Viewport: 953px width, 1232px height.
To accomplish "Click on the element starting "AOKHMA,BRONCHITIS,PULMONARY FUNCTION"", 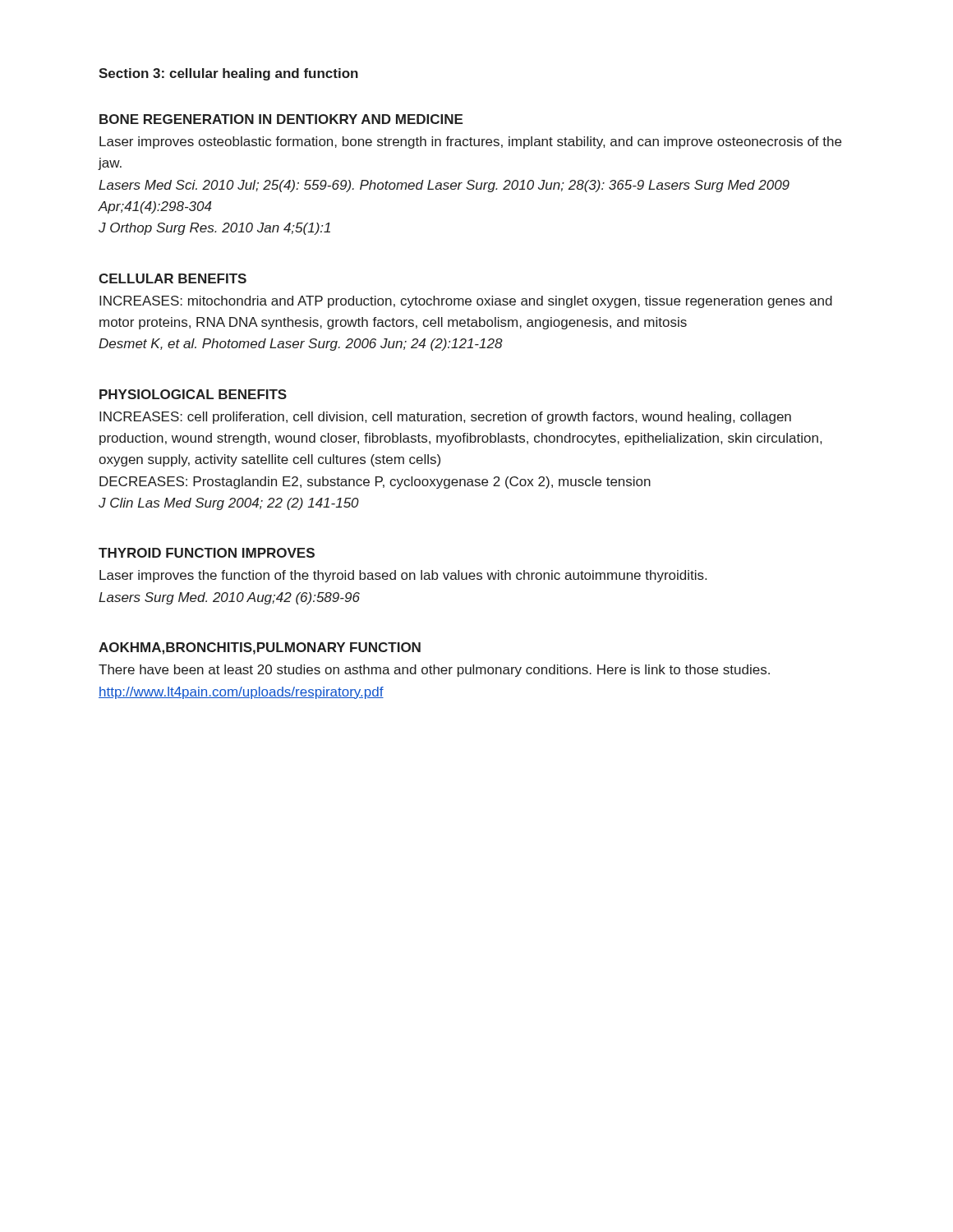I will pyautogui.click(x=260, y=648).
